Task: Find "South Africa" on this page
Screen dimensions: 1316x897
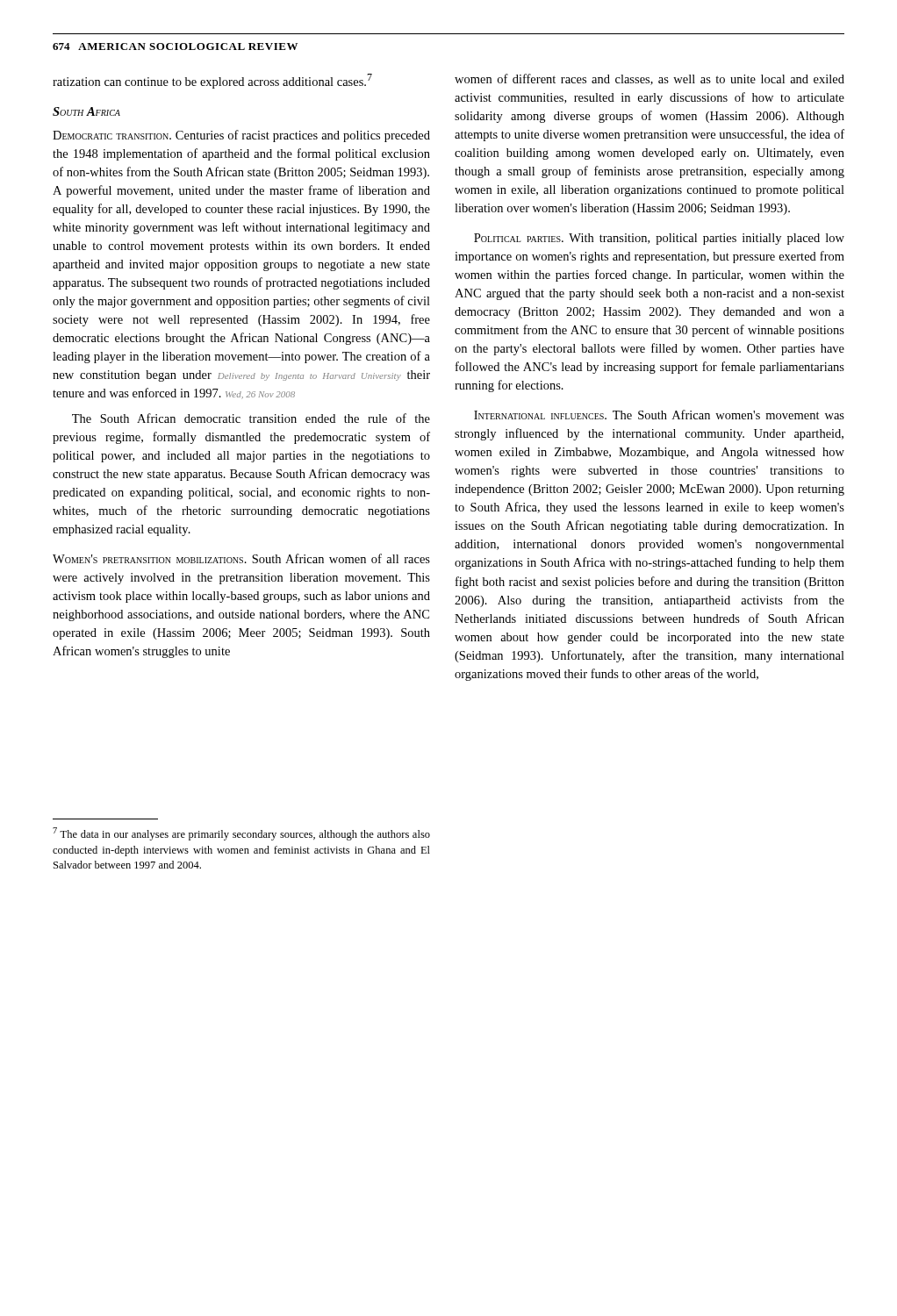Action: tap(86, 111)
